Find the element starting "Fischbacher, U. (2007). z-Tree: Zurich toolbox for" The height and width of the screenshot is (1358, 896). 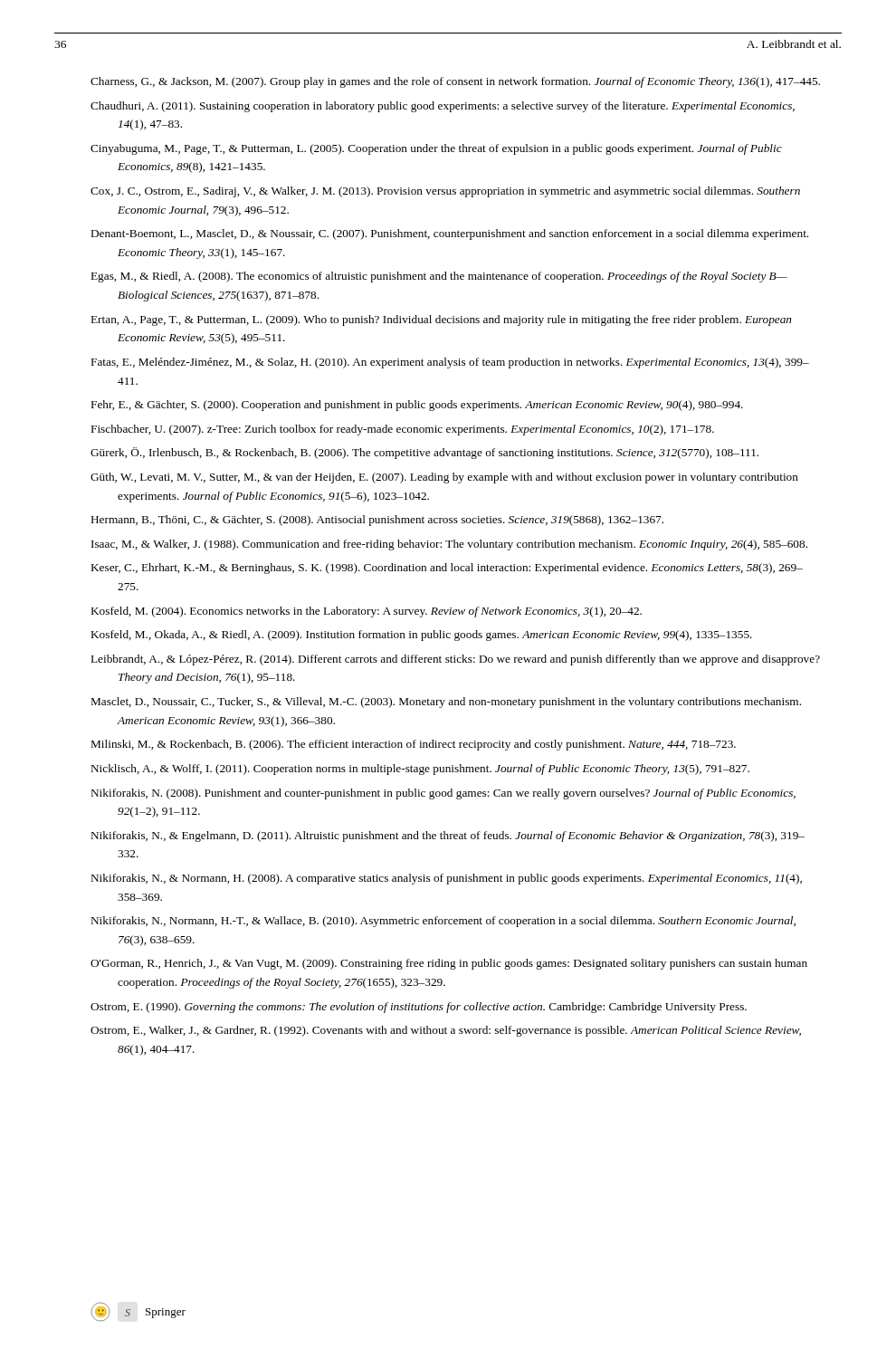click(403, 428)
